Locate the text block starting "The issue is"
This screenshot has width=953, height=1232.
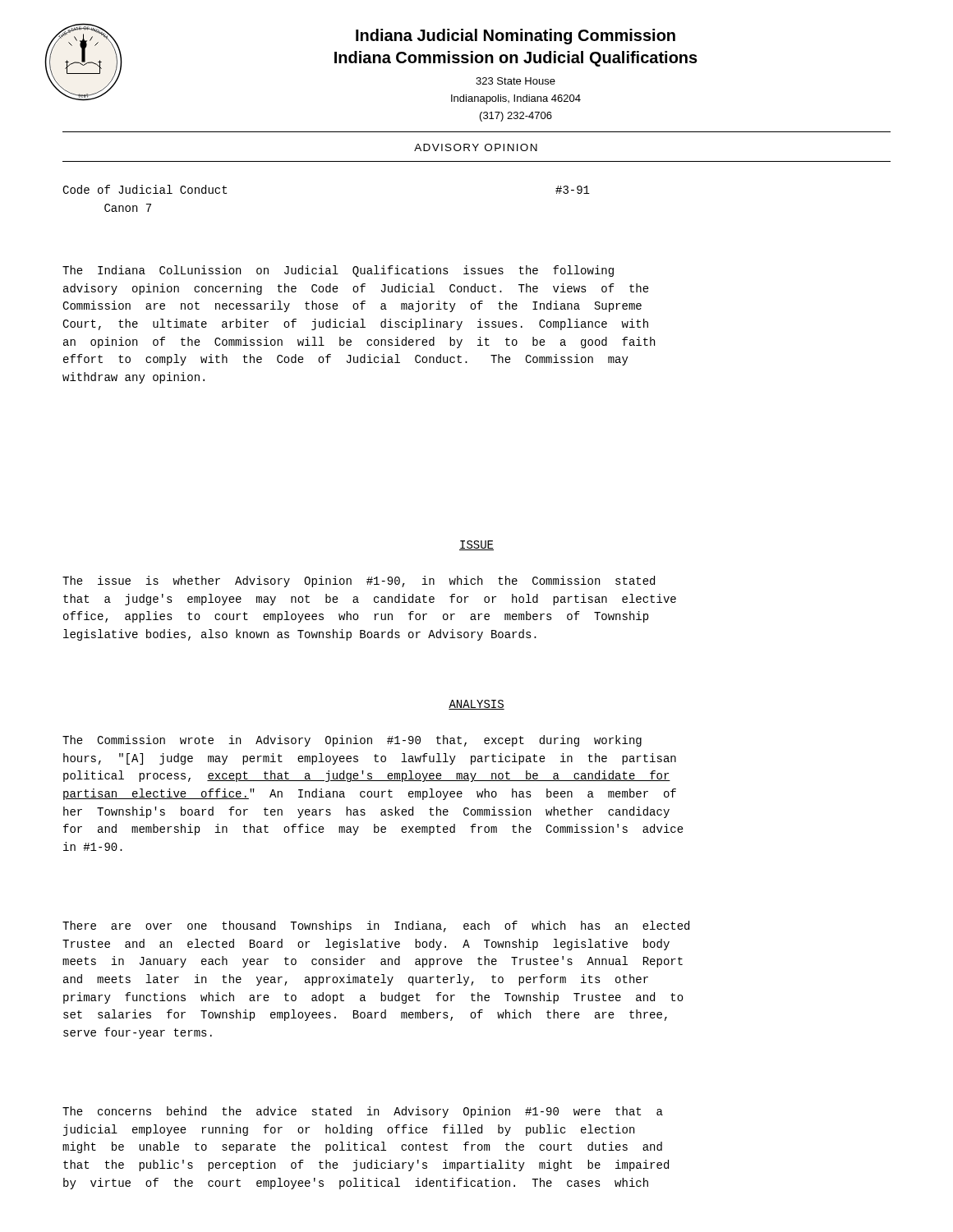370,608
